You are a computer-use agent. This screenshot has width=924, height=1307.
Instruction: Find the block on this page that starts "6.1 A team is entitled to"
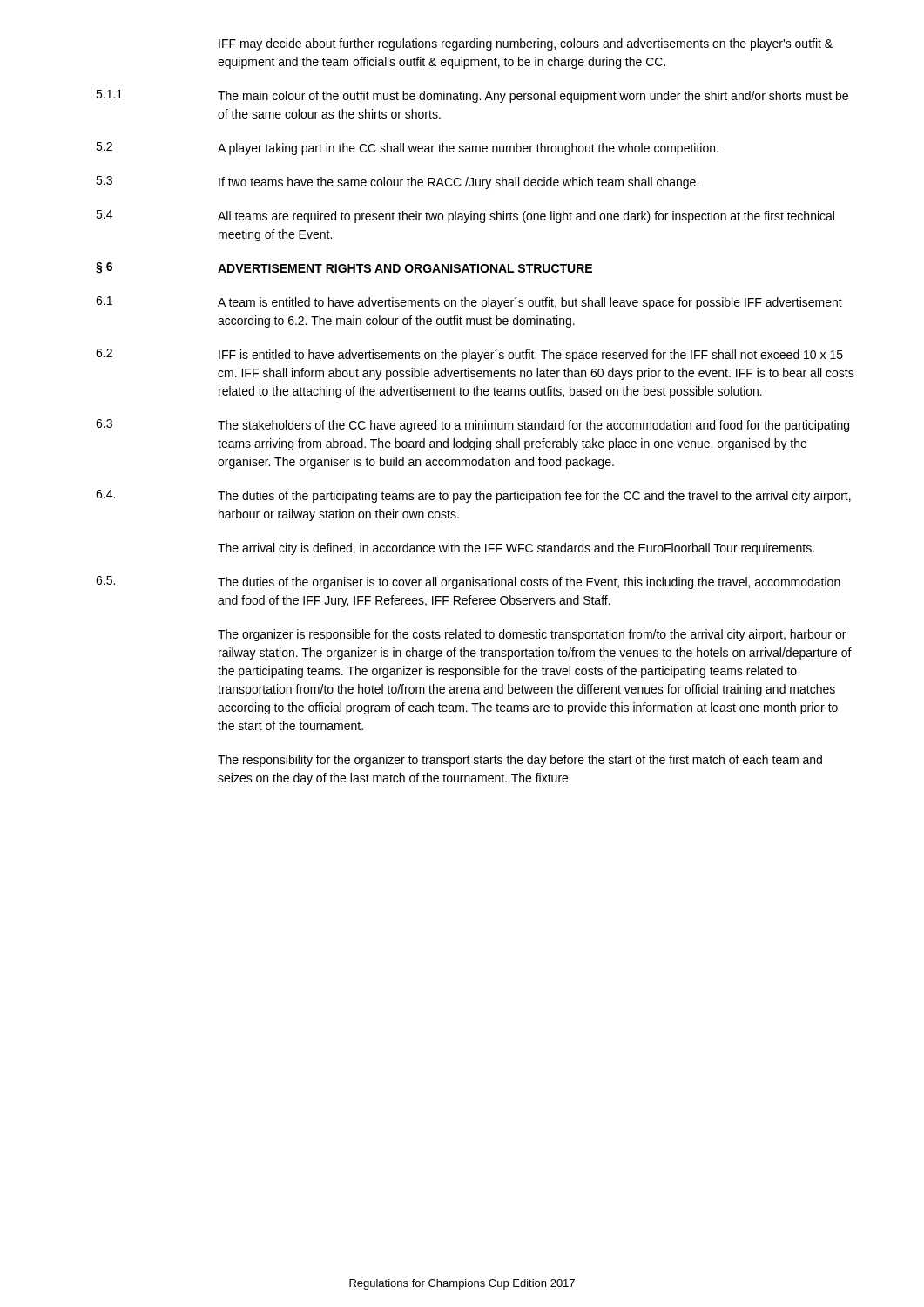(475, 312)
